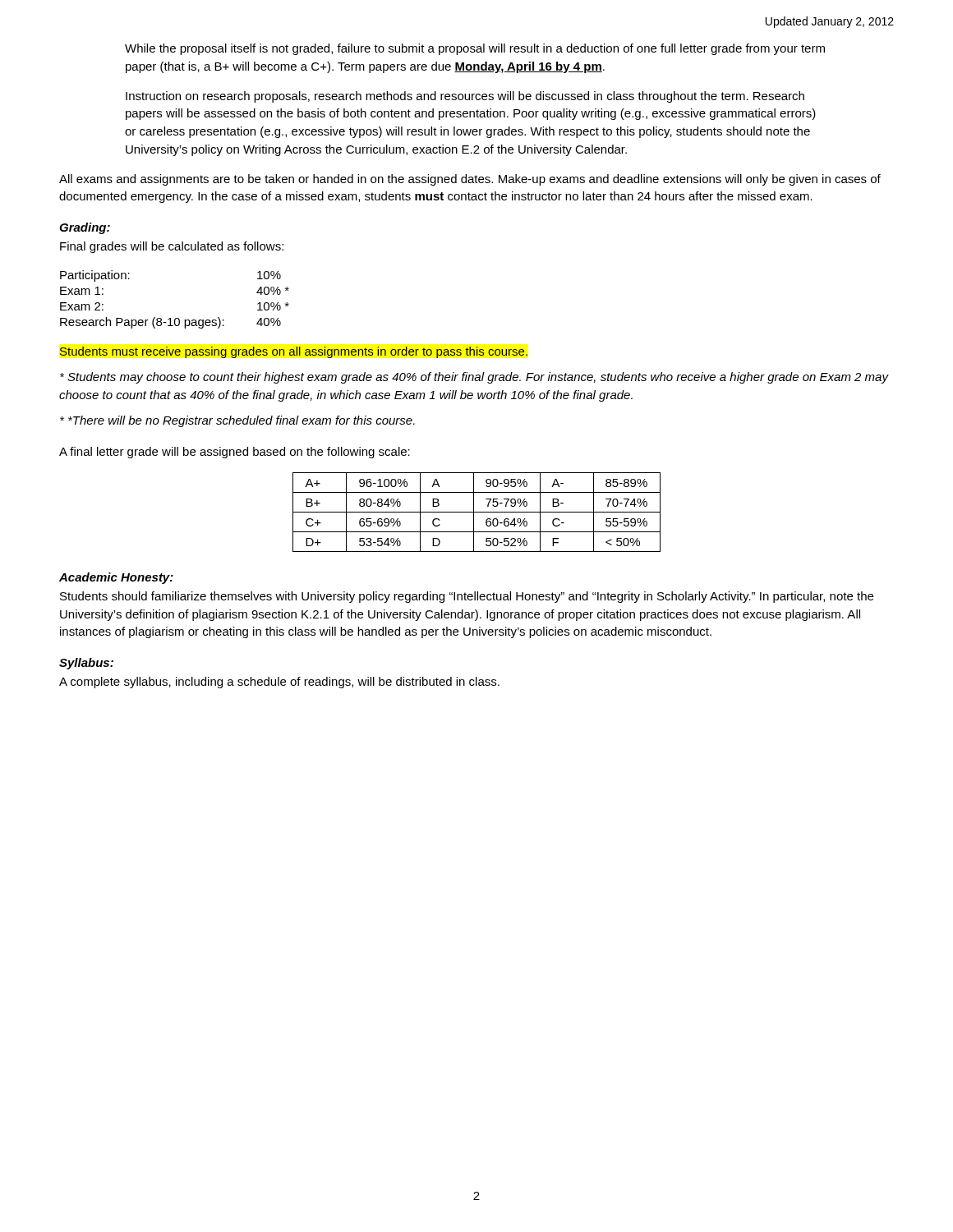The width and height of the screenshot is (953, 1232).
Task: Where does it say "Final grades will be calculated as follows:"?
Action: (x=172, y=247)
